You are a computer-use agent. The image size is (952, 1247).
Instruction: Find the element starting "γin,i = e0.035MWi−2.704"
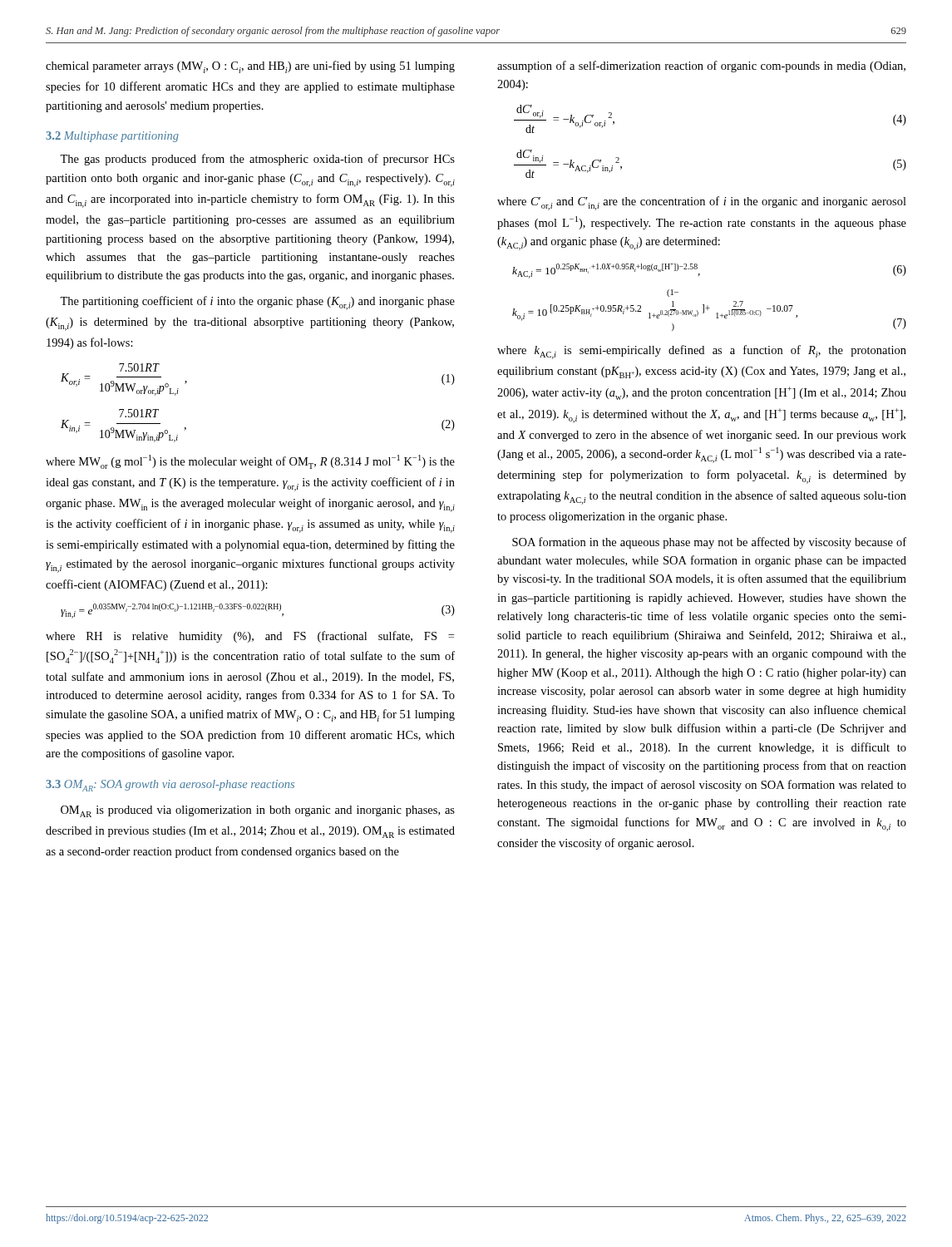[x=250, y=610]
